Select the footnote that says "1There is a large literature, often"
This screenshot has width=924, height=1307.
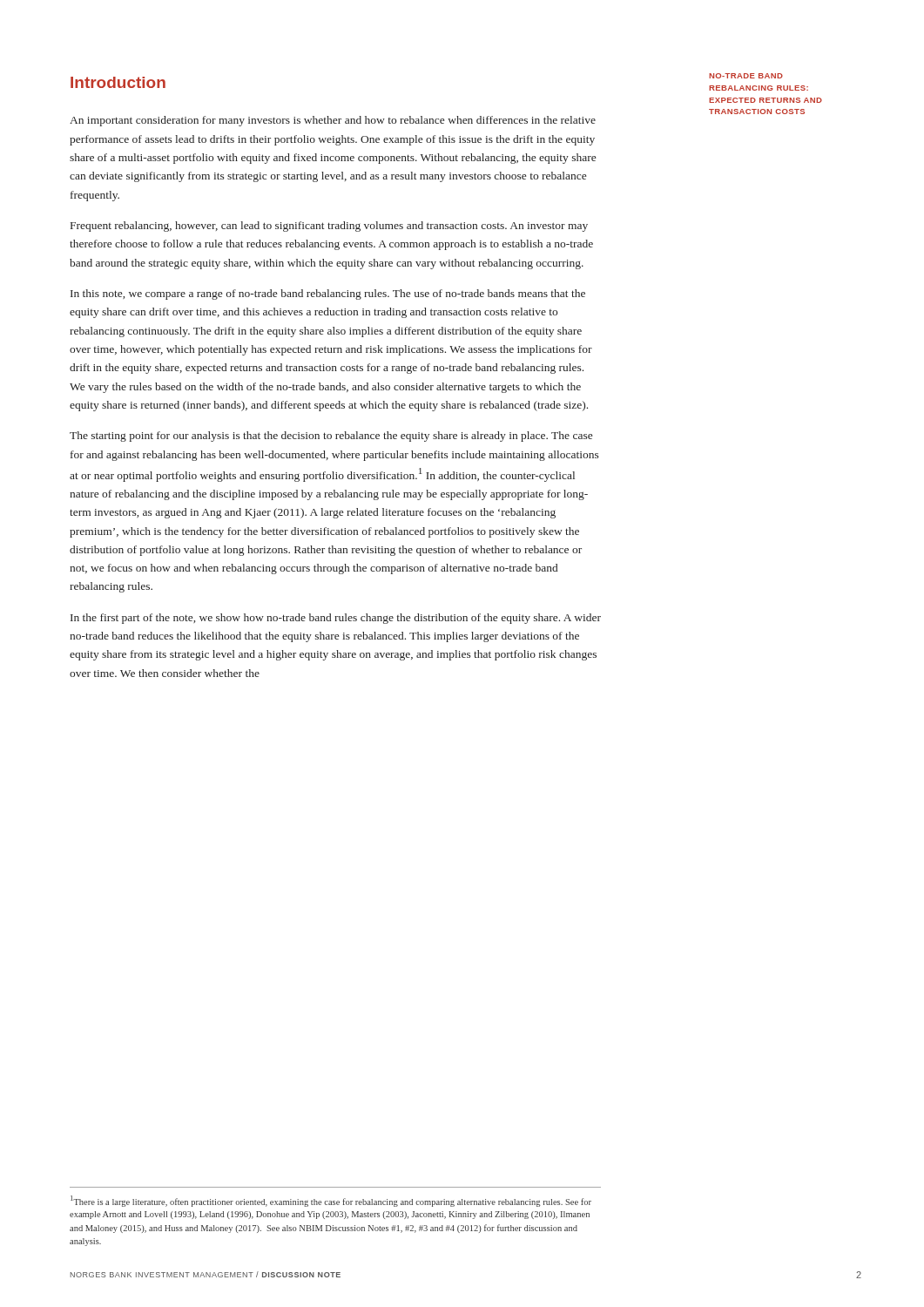pyautogui.click(x=330, y=1220)
